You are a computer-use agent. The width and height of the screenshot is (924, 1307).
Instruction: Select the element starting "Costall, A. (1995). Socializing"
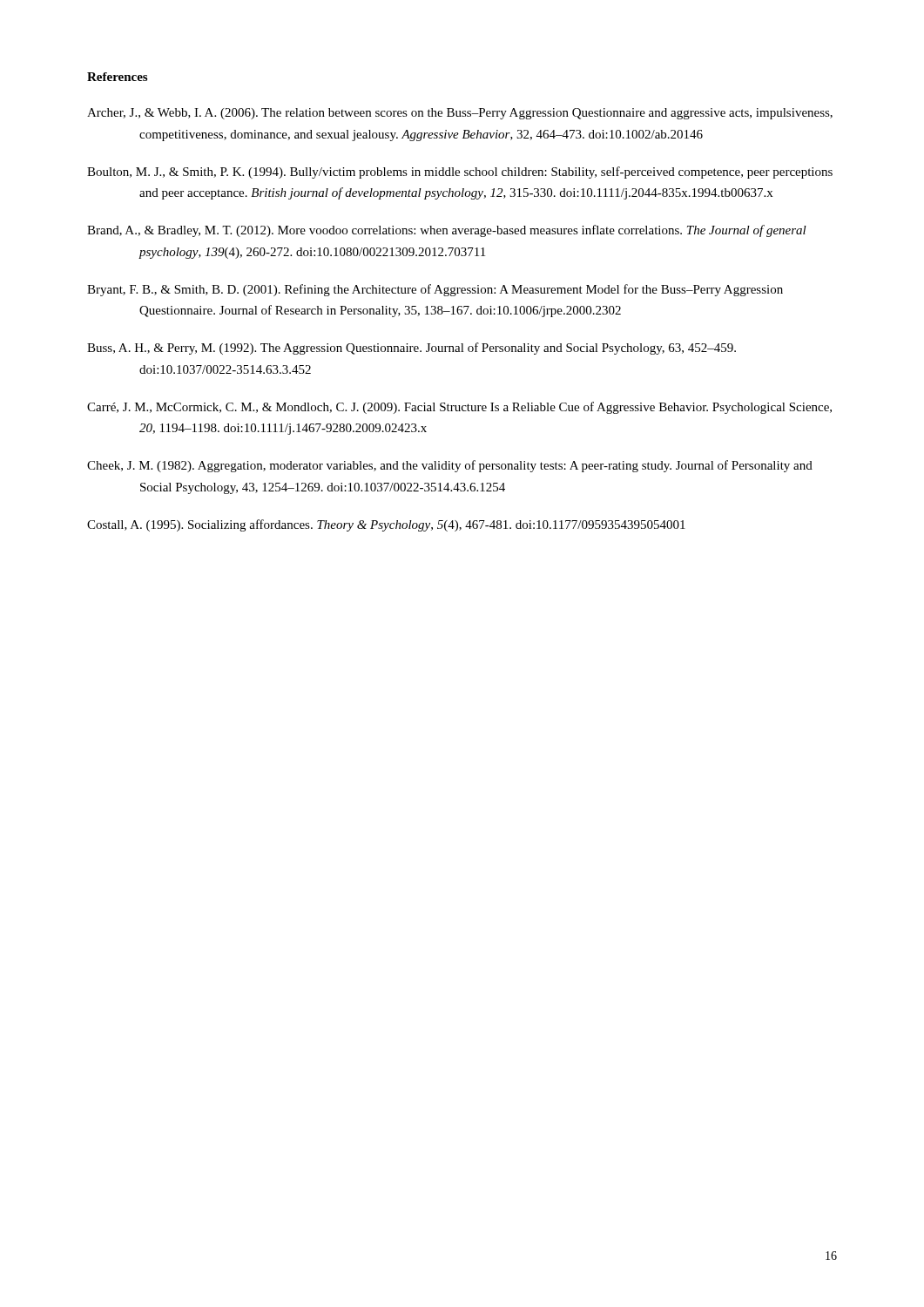tap(386, 524)
